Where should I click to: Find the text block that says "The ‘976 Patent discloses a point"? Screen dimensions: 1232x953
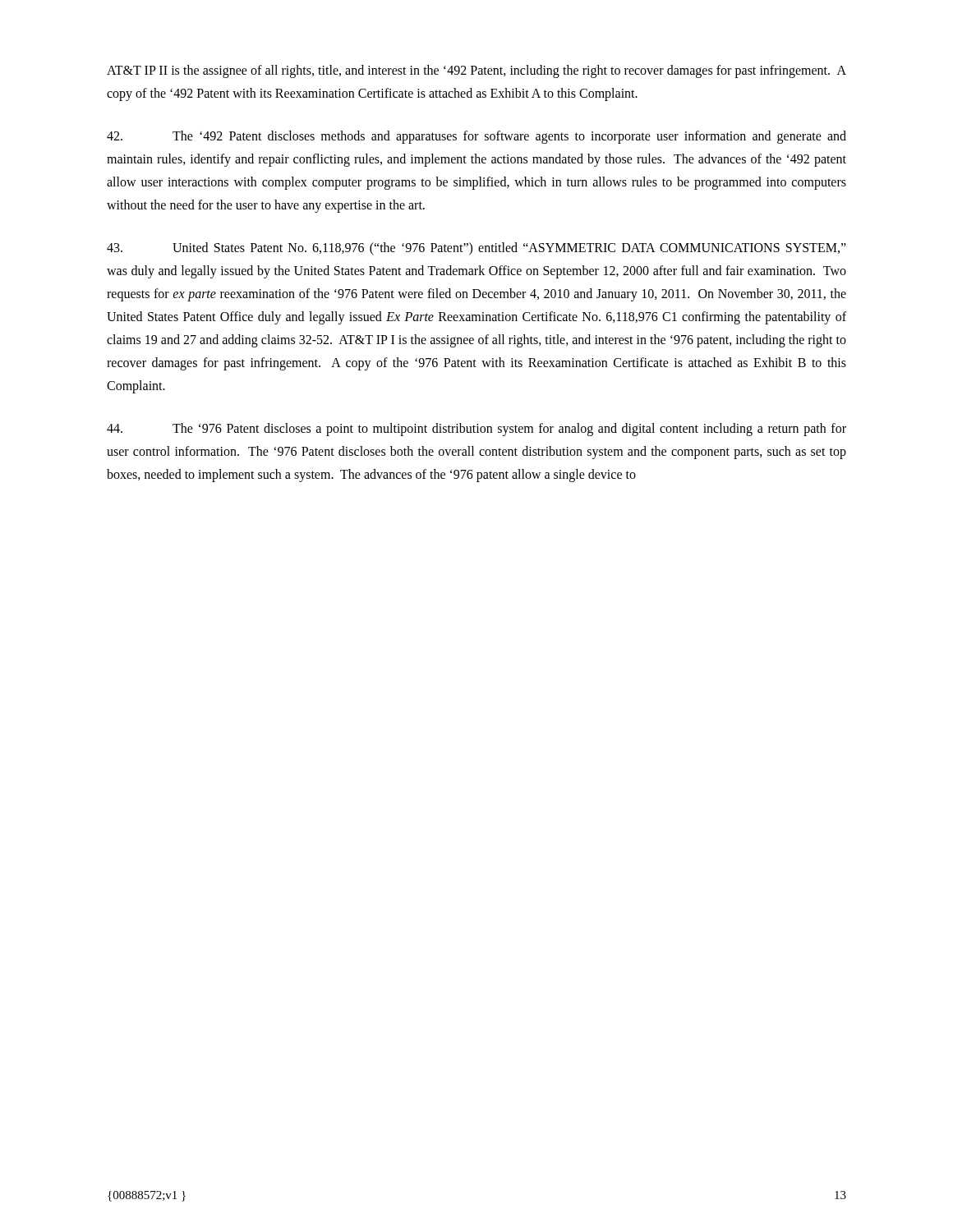coord(476,449)
